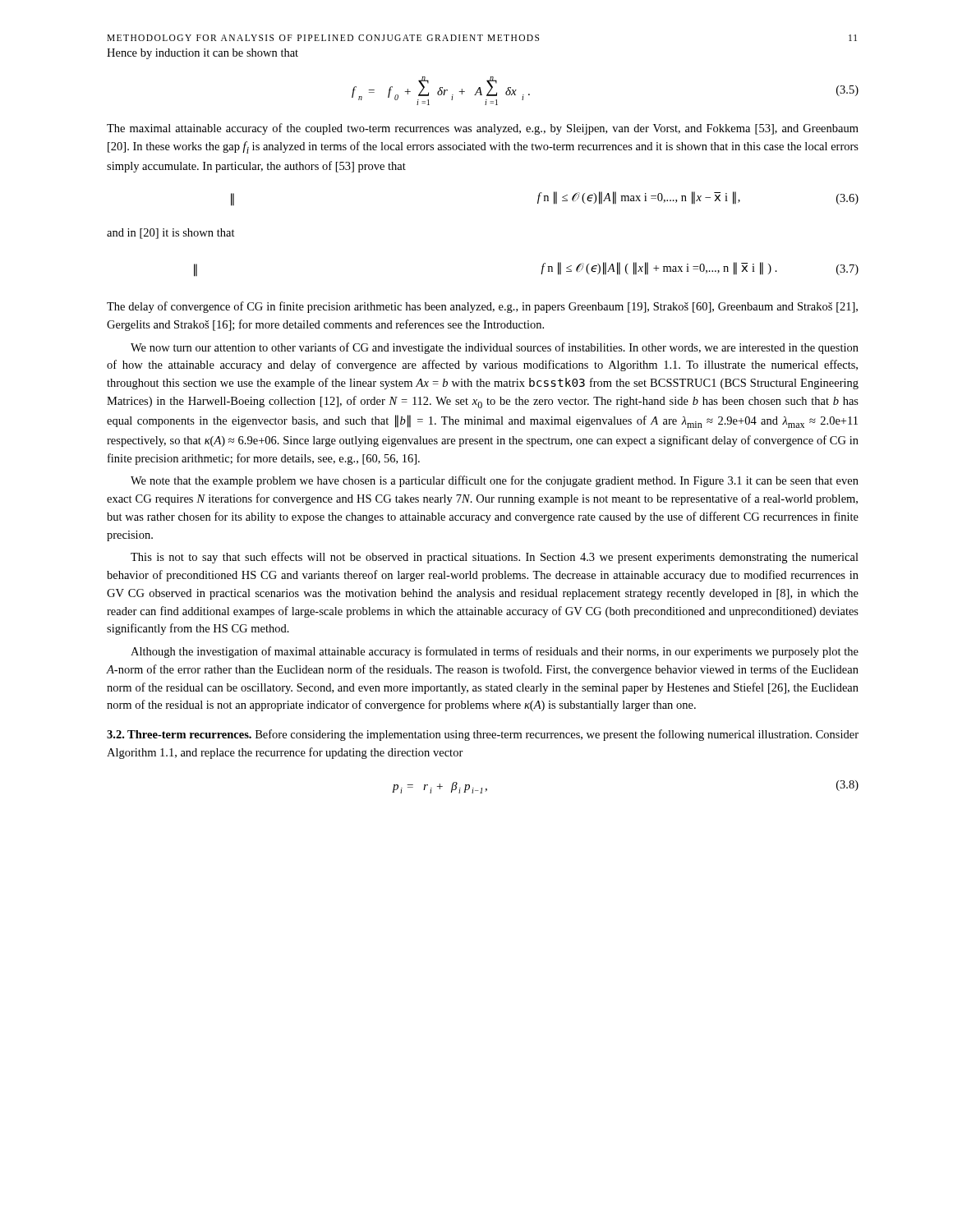
Task: Point to the section header beginning "3.2. Three-term recurrences. Before considering the implementation"
Action: click(483, 743)
